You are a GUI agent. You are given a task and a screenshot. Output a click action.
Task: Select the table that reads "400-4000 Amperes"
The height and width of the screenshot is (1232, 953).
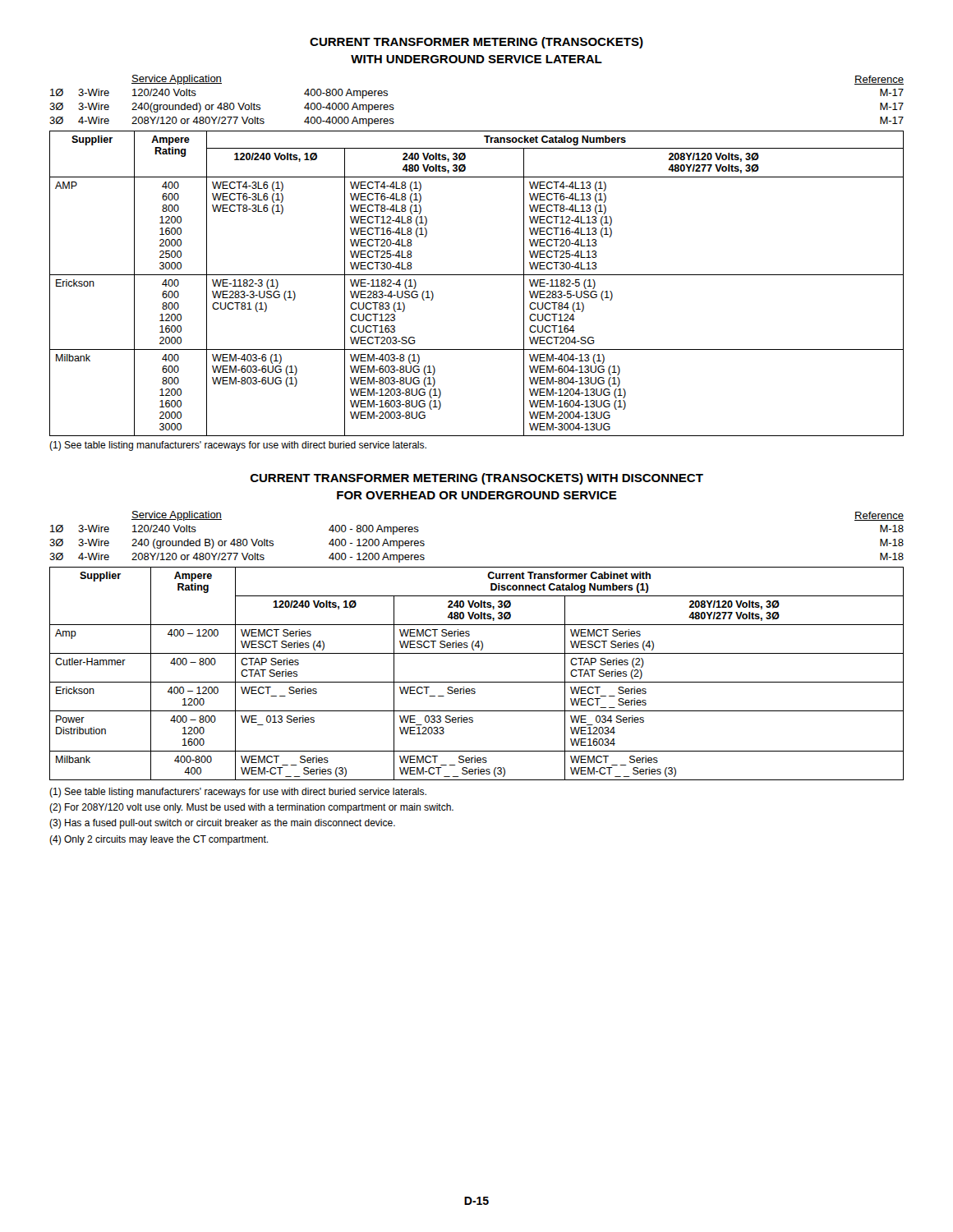point(476,100)
